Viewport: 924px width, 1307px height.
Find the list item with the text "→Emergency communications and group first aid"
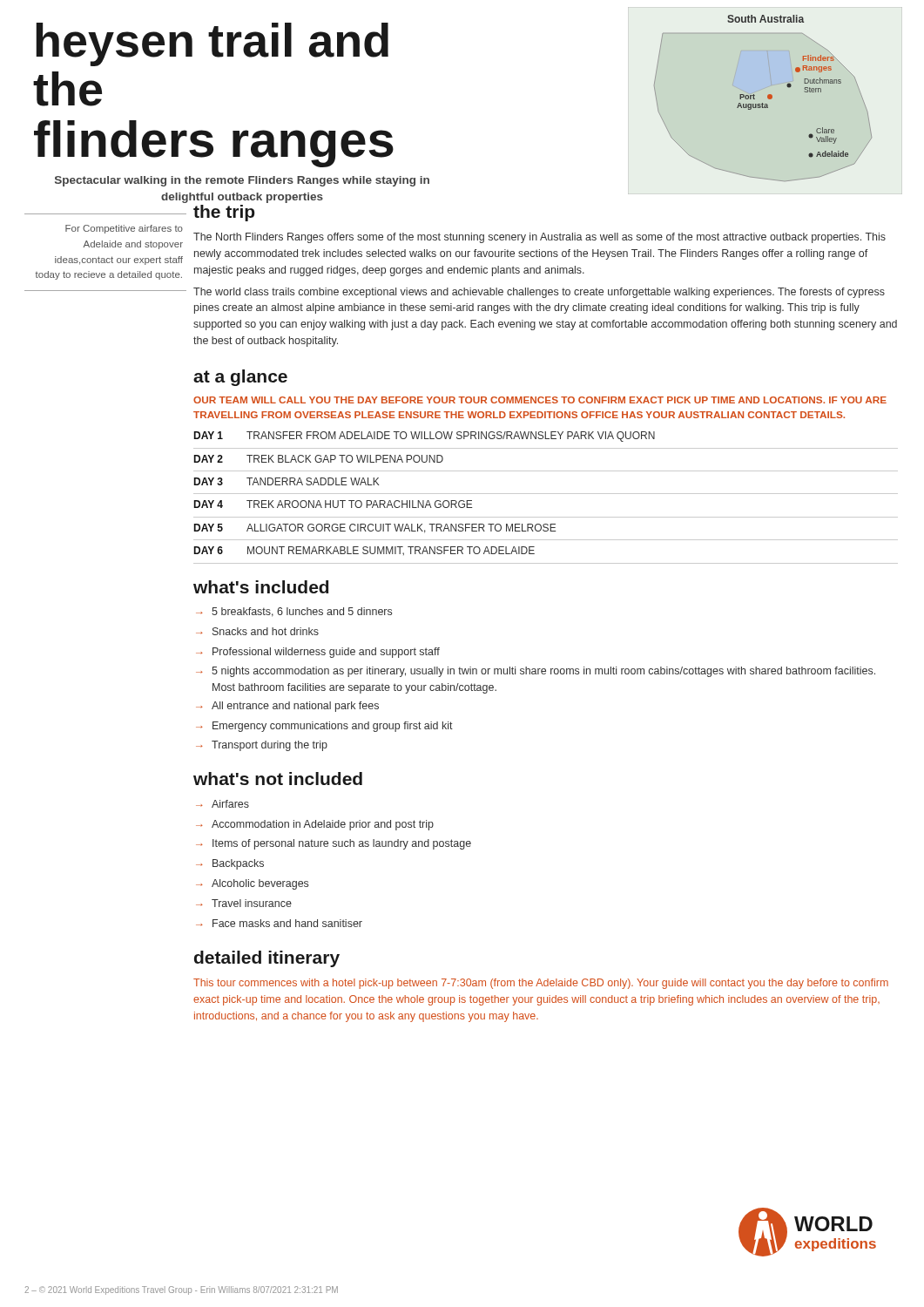click(x=323, y=726)
